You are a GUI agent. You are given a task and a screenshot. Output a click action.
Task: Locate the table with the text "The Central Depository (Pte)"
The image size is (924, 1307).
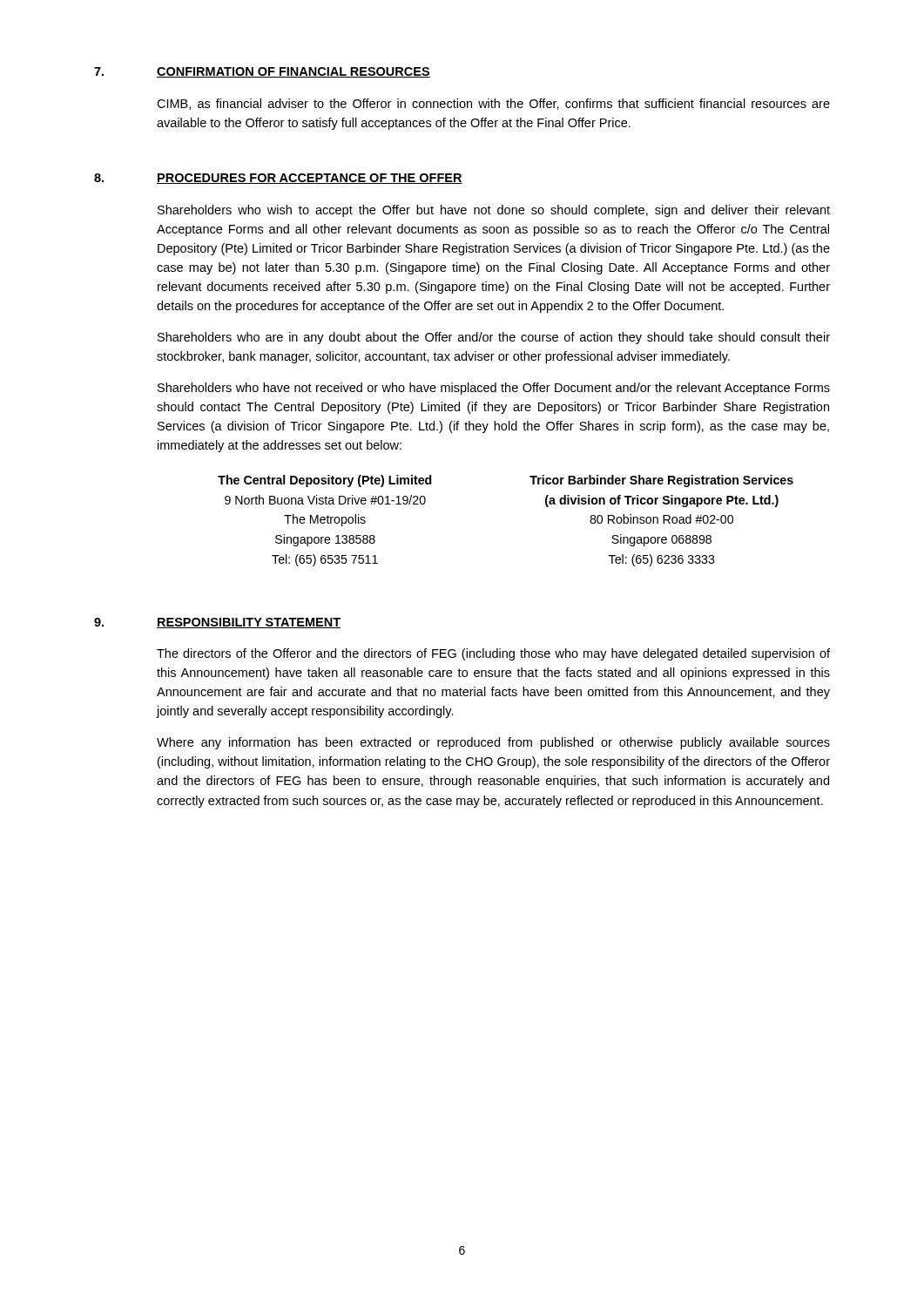click(x=493, y=520)
